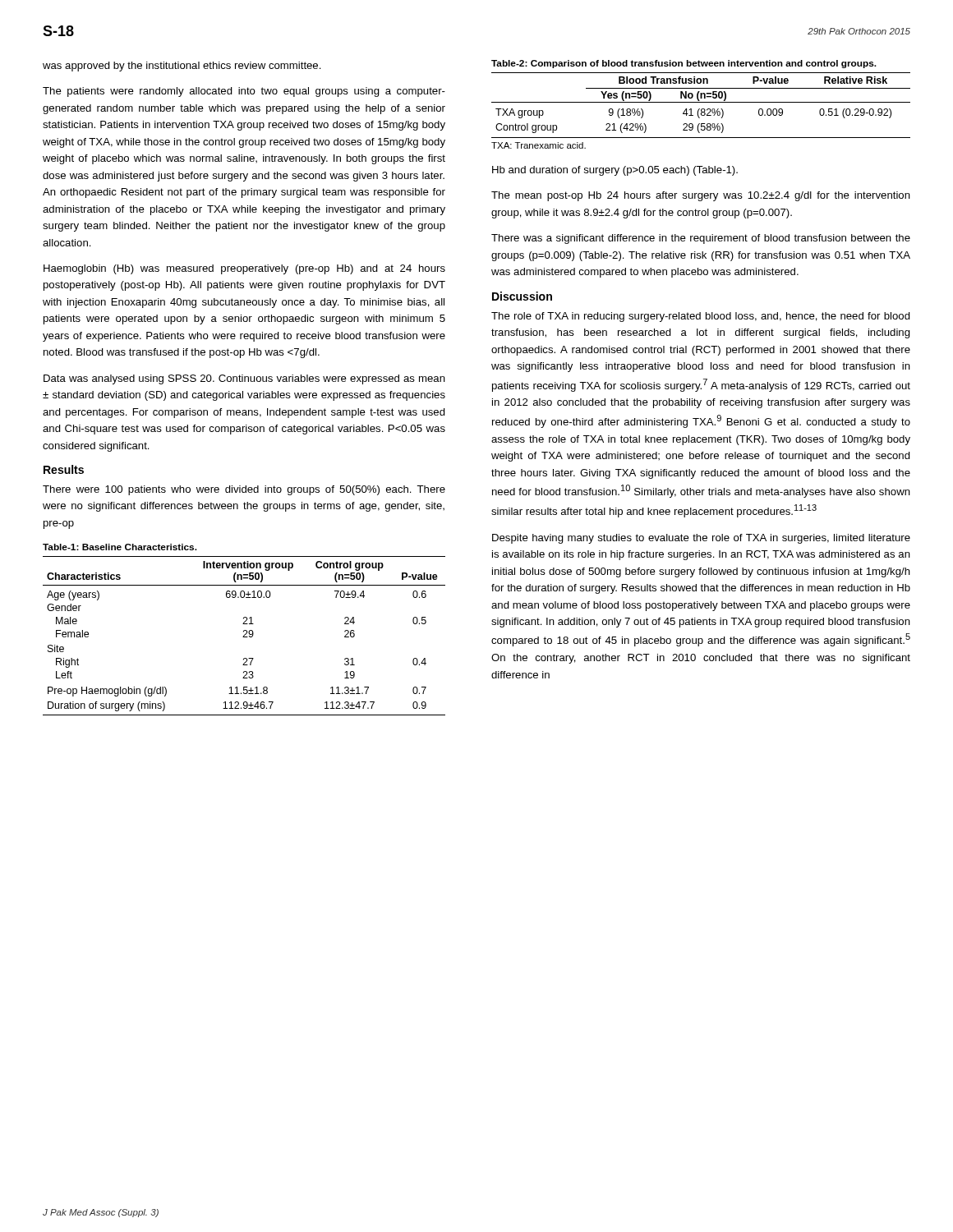Click the passage that begins "The mean post-op Hb 24"
The width and height of the screenshot is (953, 1232).
pos(701,204)
